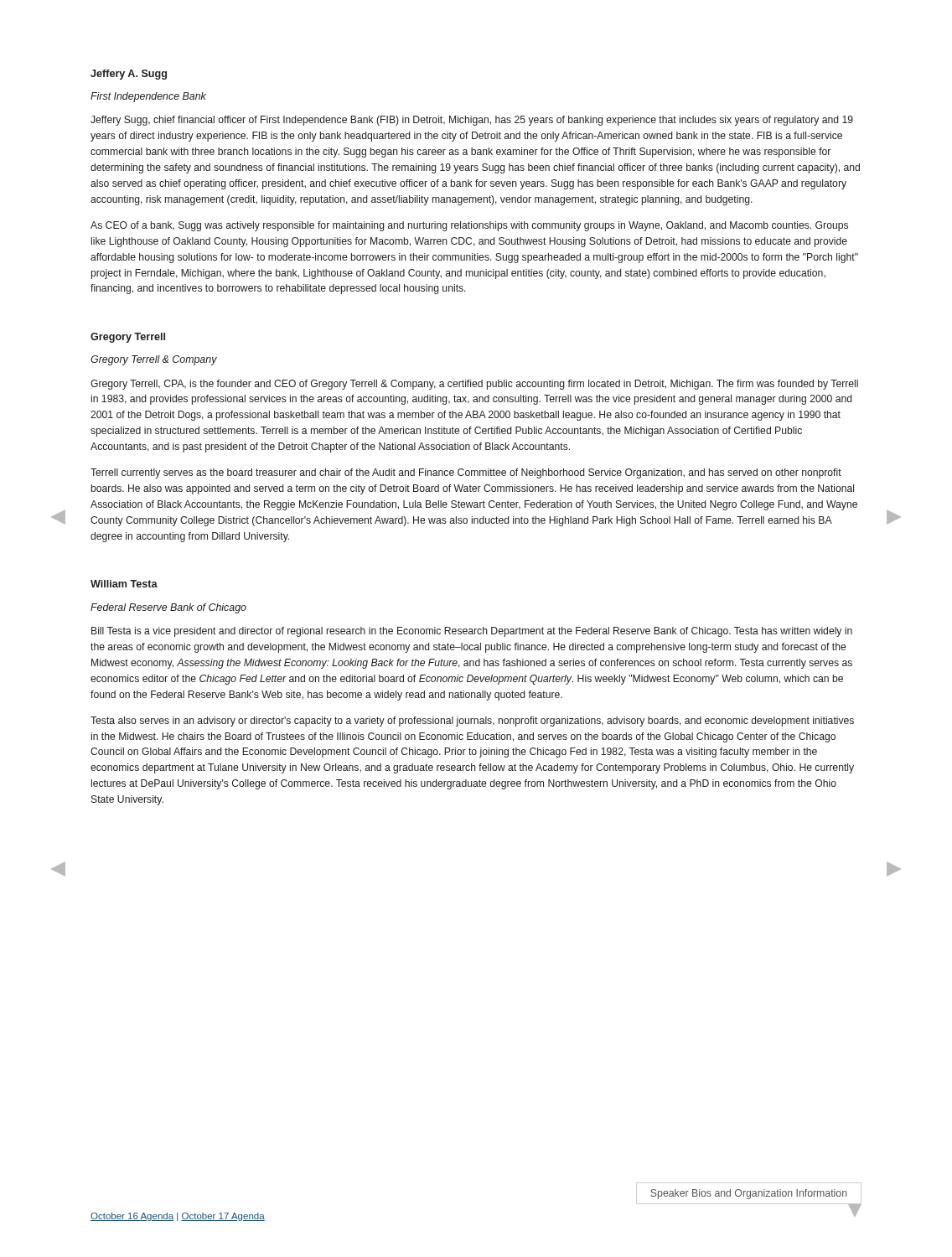952x1257 pixels.
Task: Select the text block with the text "Jeffery Sugg, chief financial"
Action: click(x=476, y=160)
